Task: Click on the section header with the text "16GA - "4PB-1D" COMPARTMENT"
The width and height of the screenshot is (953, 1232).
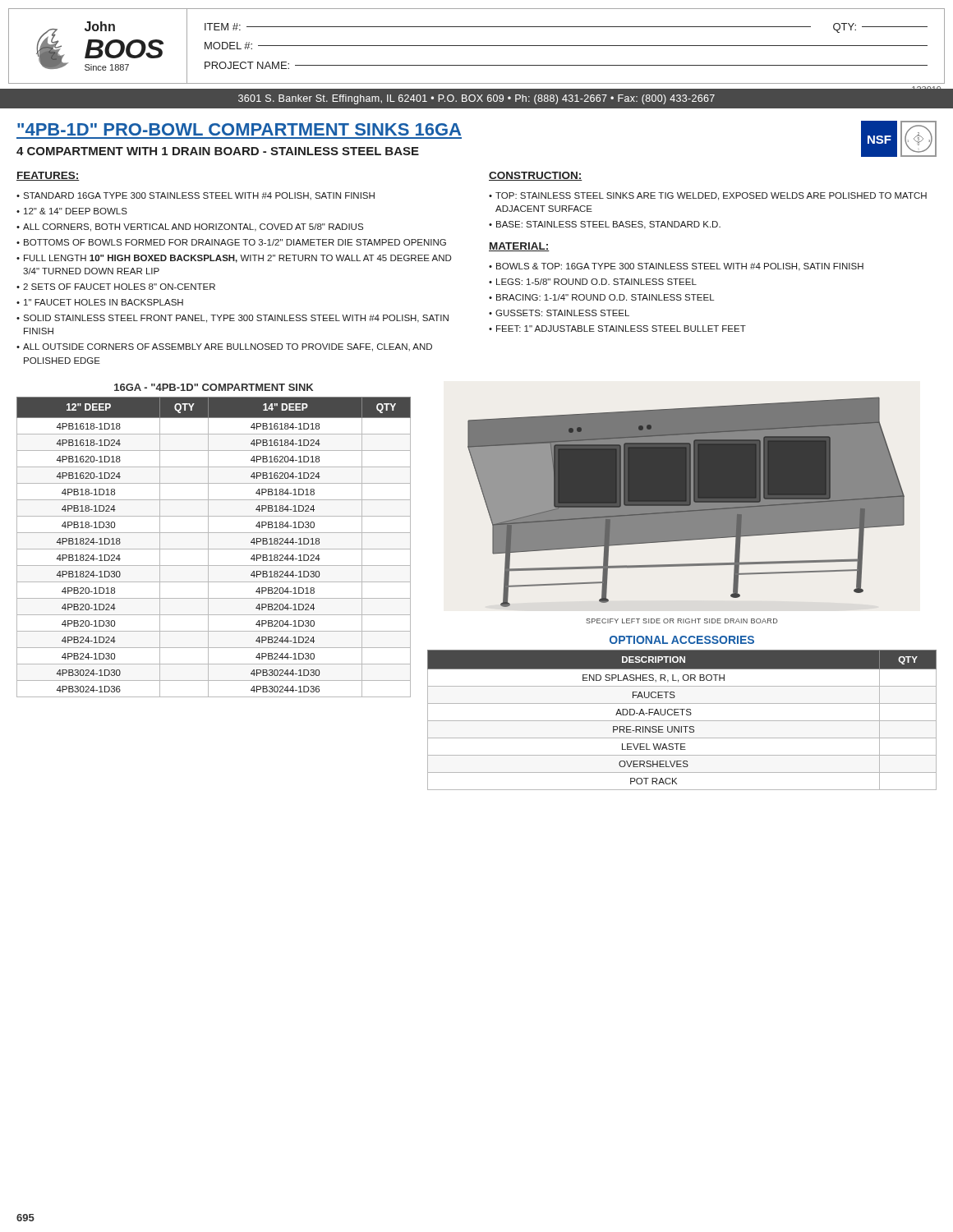Action: coord(214,387)
